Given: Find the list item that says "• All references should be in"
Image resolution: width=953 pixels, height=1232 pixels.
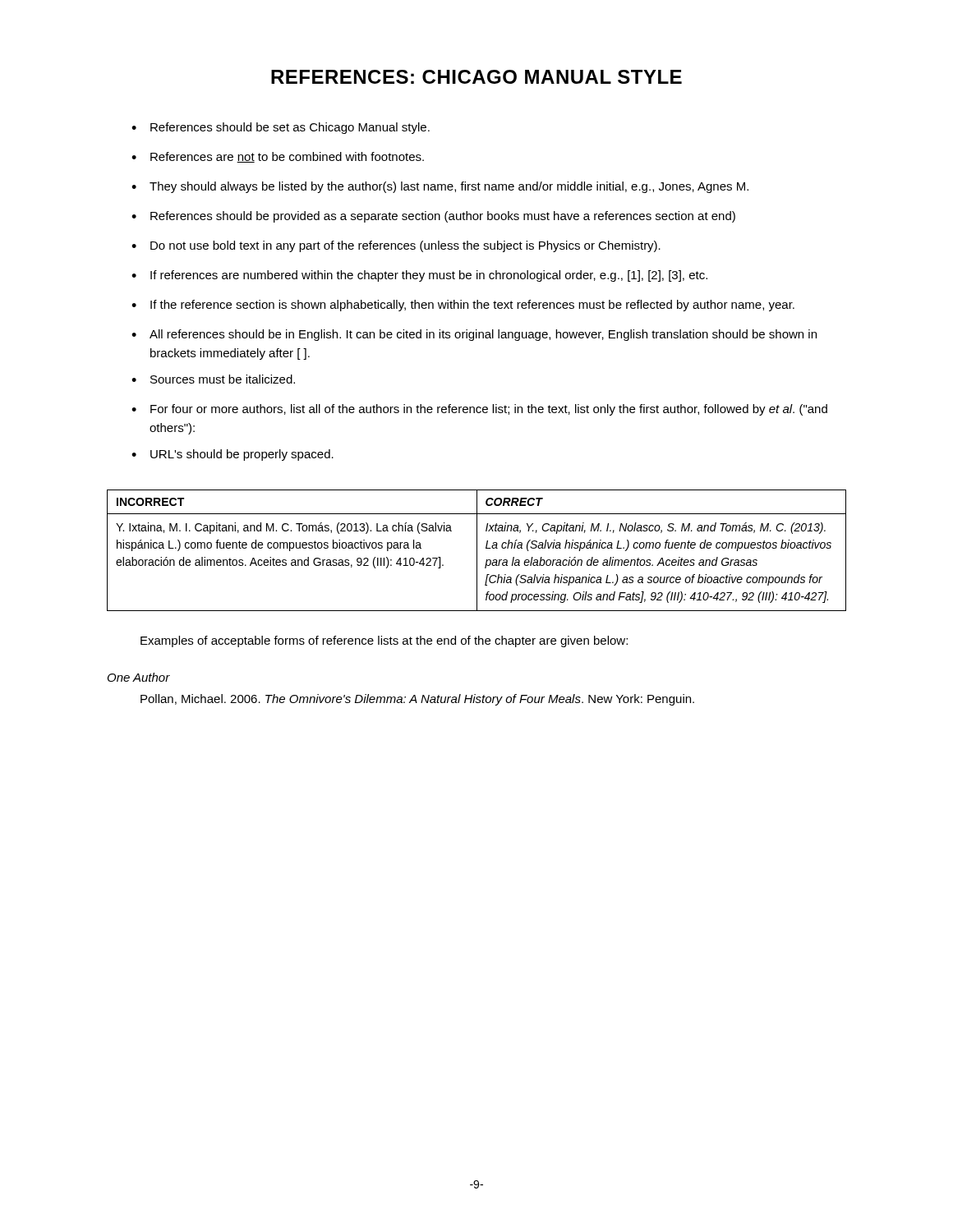Looking at the screenshot, I should click(x=489, y=344).
